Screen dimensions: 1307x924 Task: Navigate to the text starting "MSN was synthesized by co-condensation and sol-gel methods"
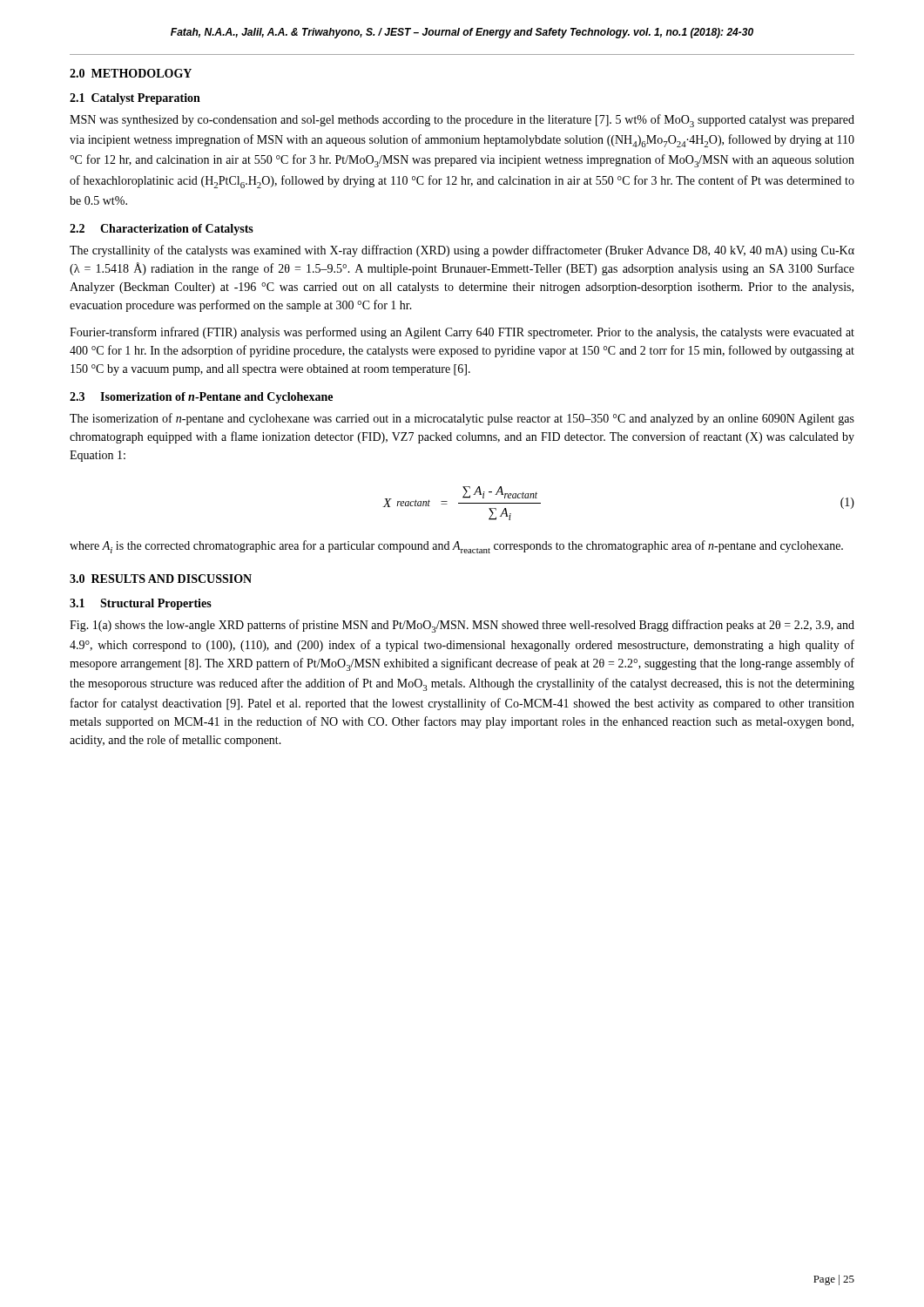pos(462,160)
